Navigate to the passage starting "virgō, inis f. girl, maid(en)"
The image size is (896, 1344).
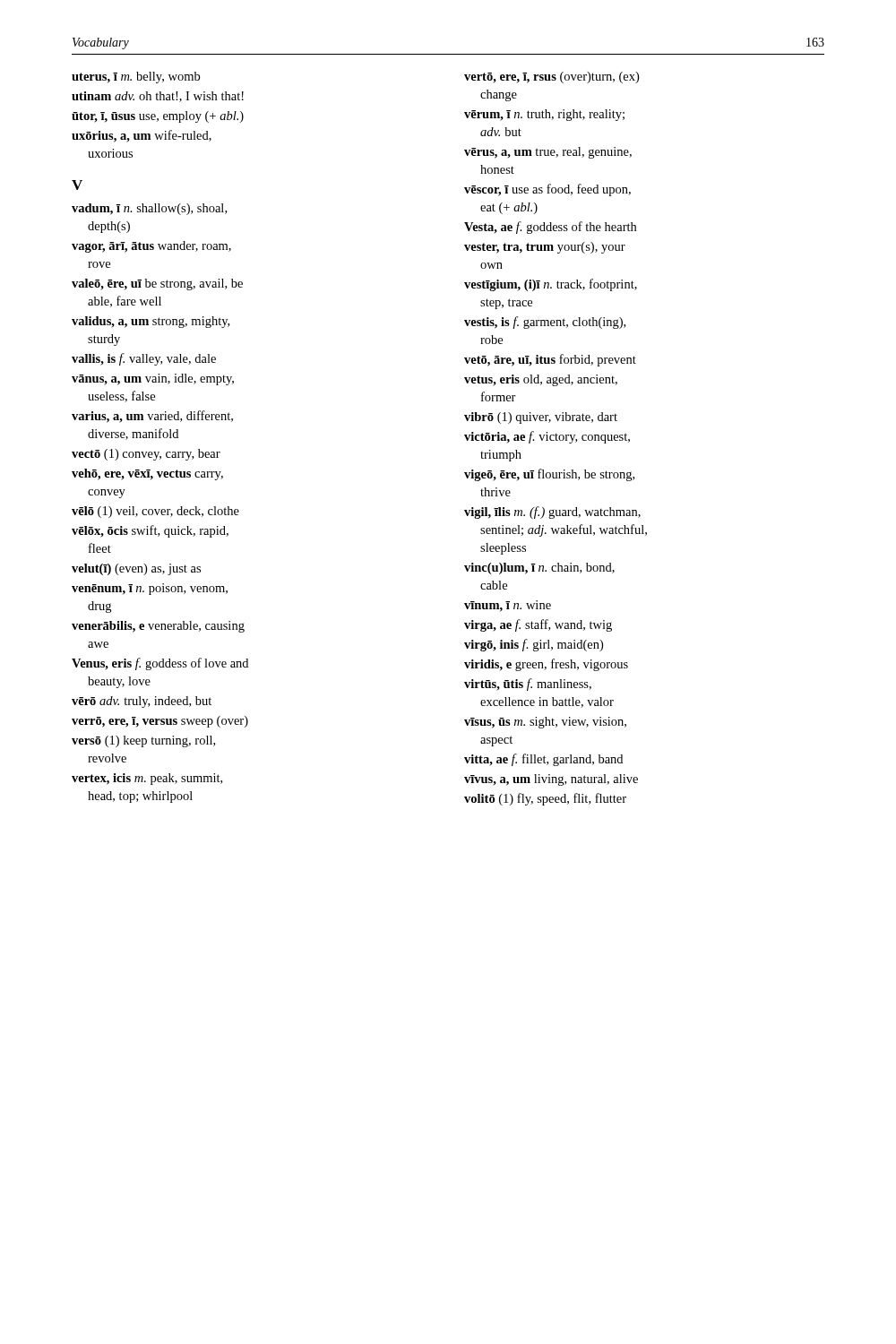[534, 644]
